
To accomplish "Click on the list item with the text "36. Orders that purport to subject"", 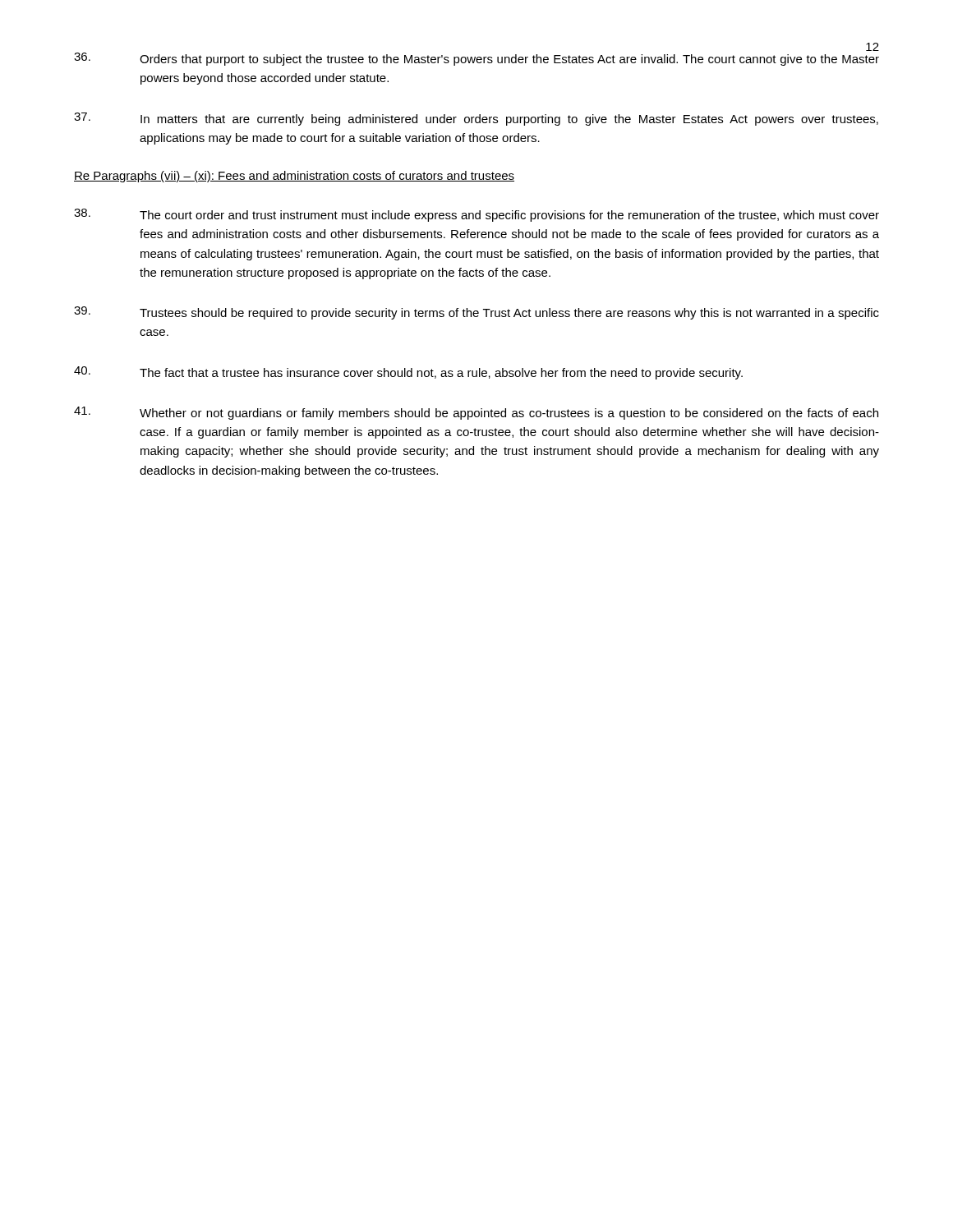I will pos(476,68).
